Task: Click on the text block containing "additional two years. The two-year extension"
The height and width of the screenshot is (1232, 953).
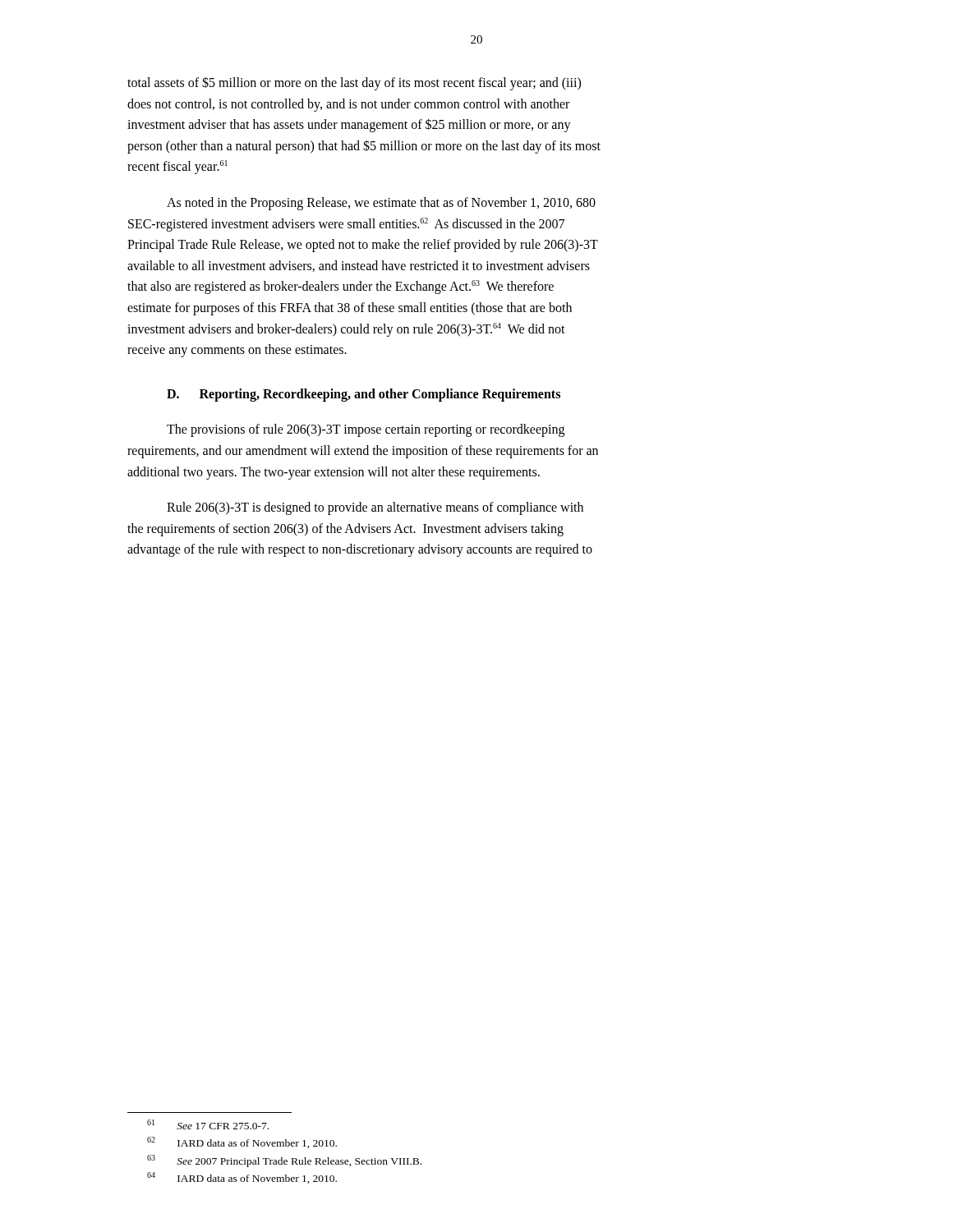Action: point(334,471)
